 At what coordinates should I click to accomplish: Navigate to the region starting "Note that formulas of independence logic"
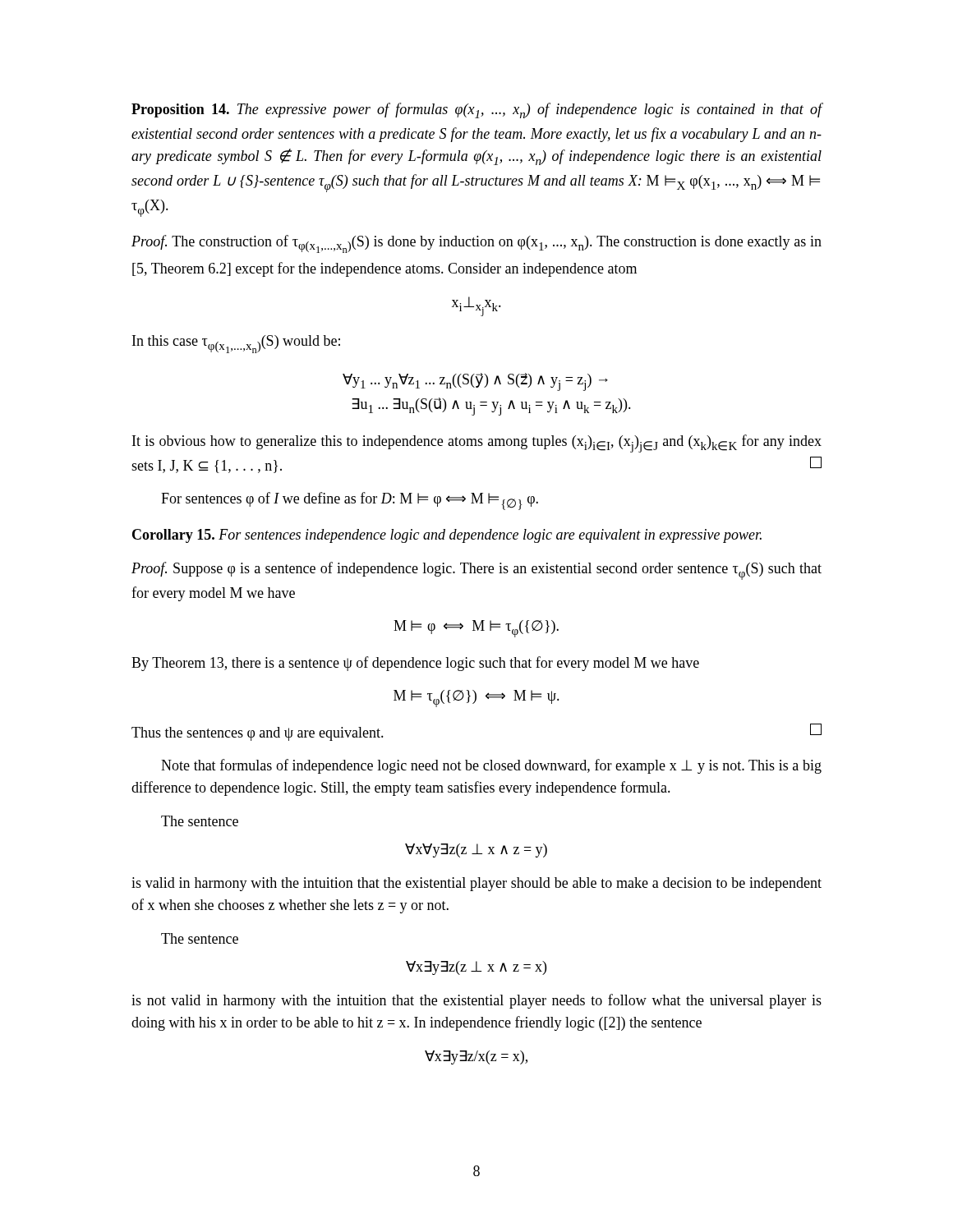476,777
